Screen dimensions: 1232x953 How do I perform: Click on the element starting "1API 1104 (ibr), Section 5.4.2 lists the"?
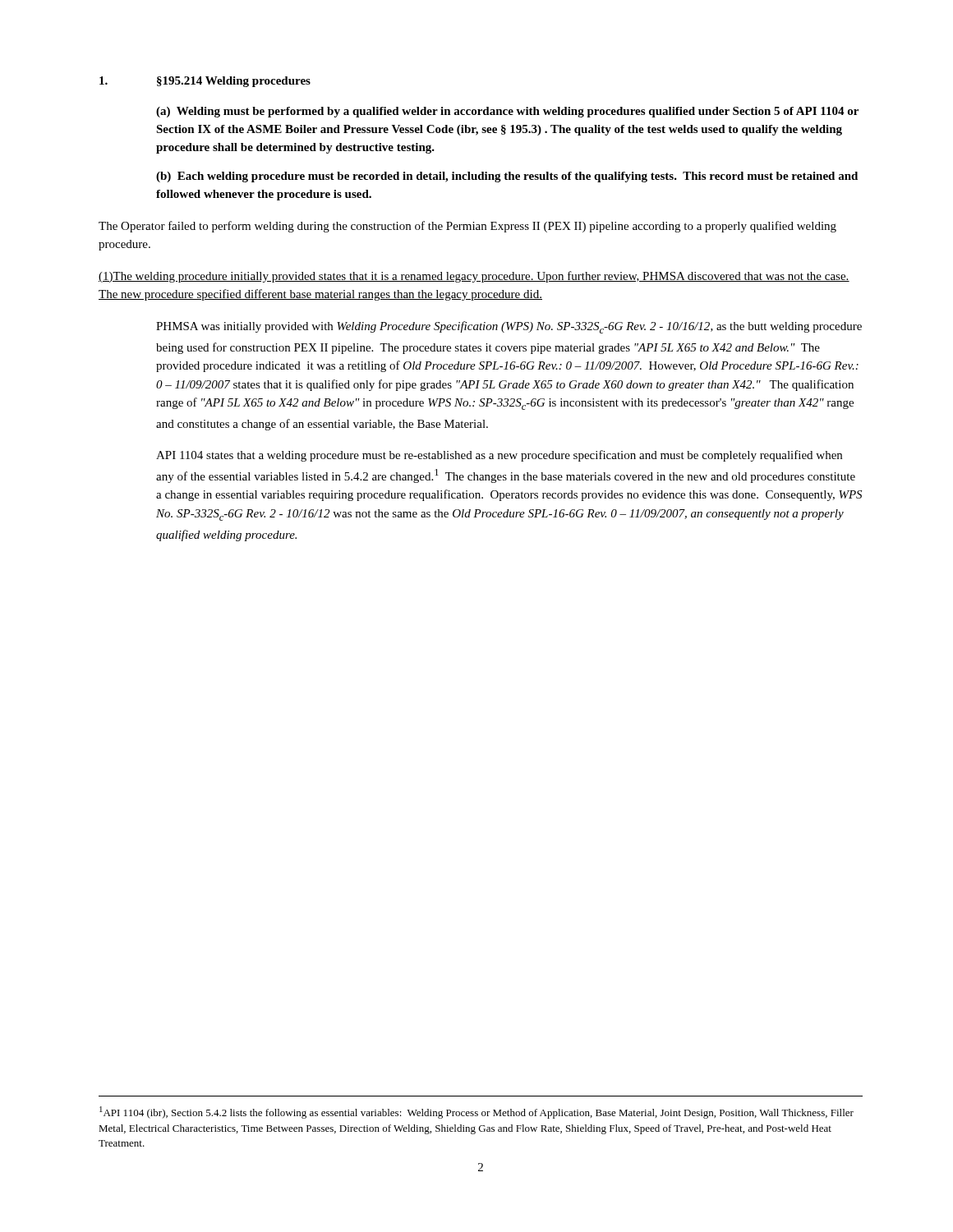click(x=476, y=1126)
